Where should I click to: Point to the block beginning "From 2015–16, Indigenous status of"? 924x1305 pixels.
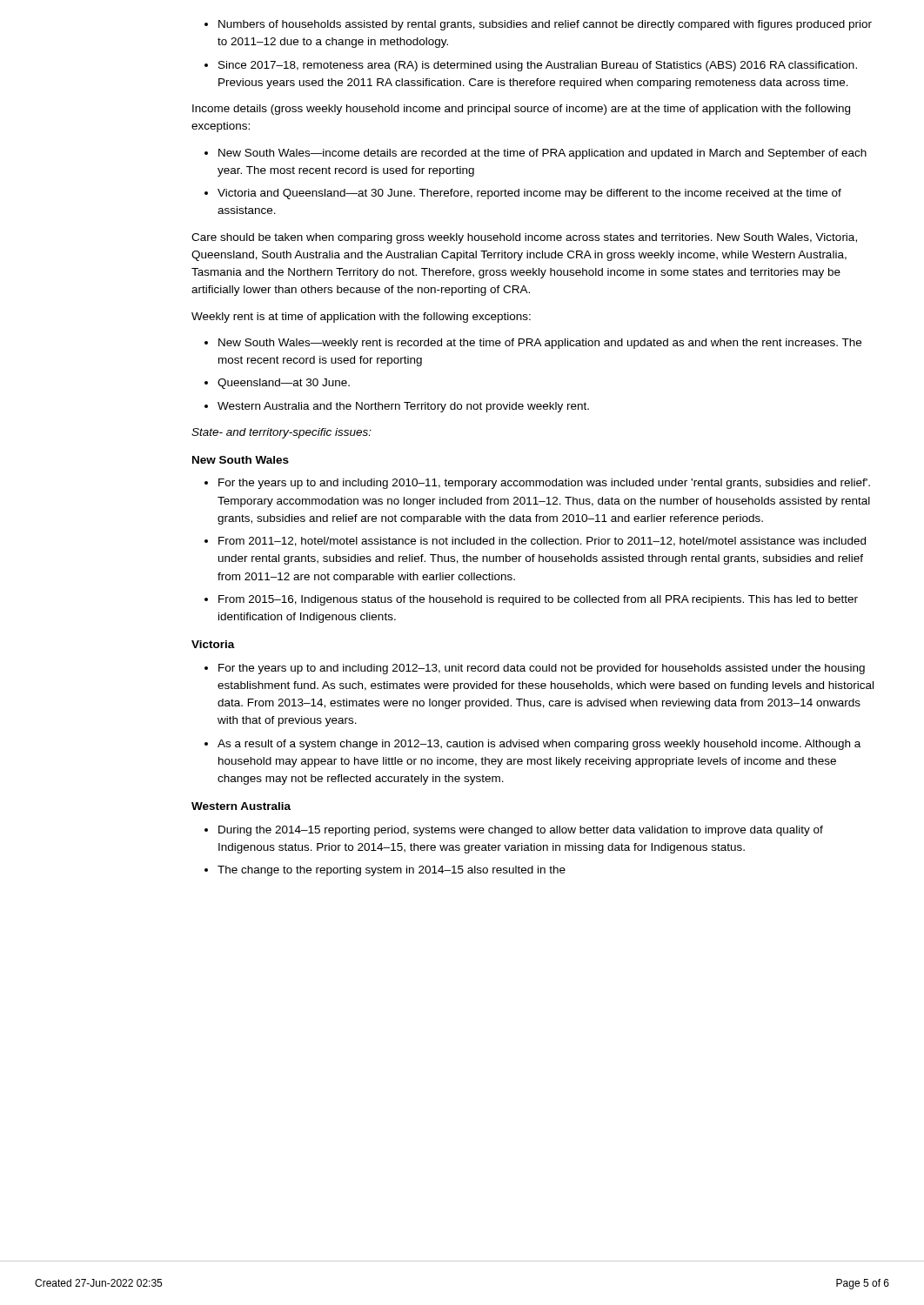(538, 608)
